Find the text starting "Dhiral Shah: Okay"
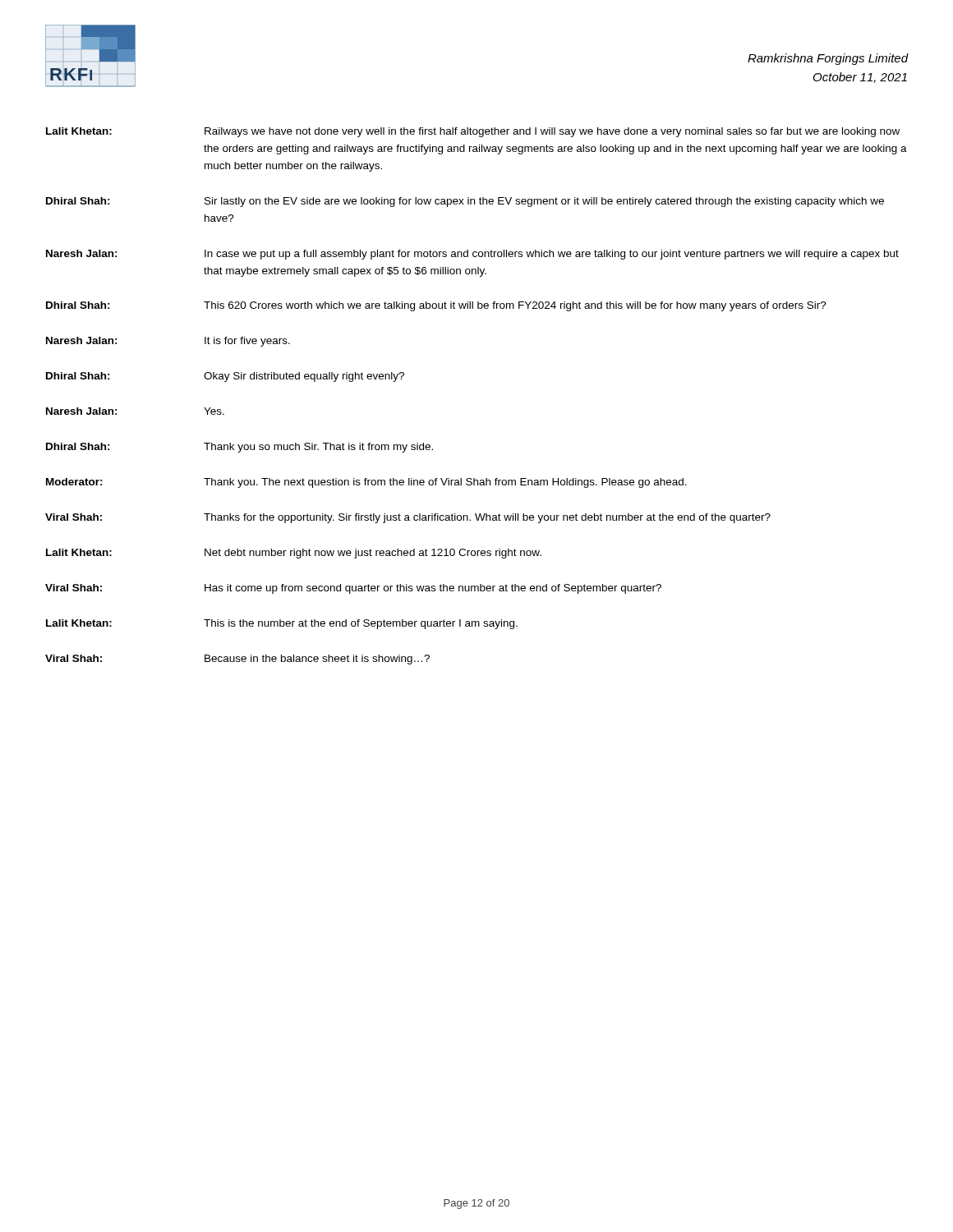953x1232 pixels. (225, 377)
